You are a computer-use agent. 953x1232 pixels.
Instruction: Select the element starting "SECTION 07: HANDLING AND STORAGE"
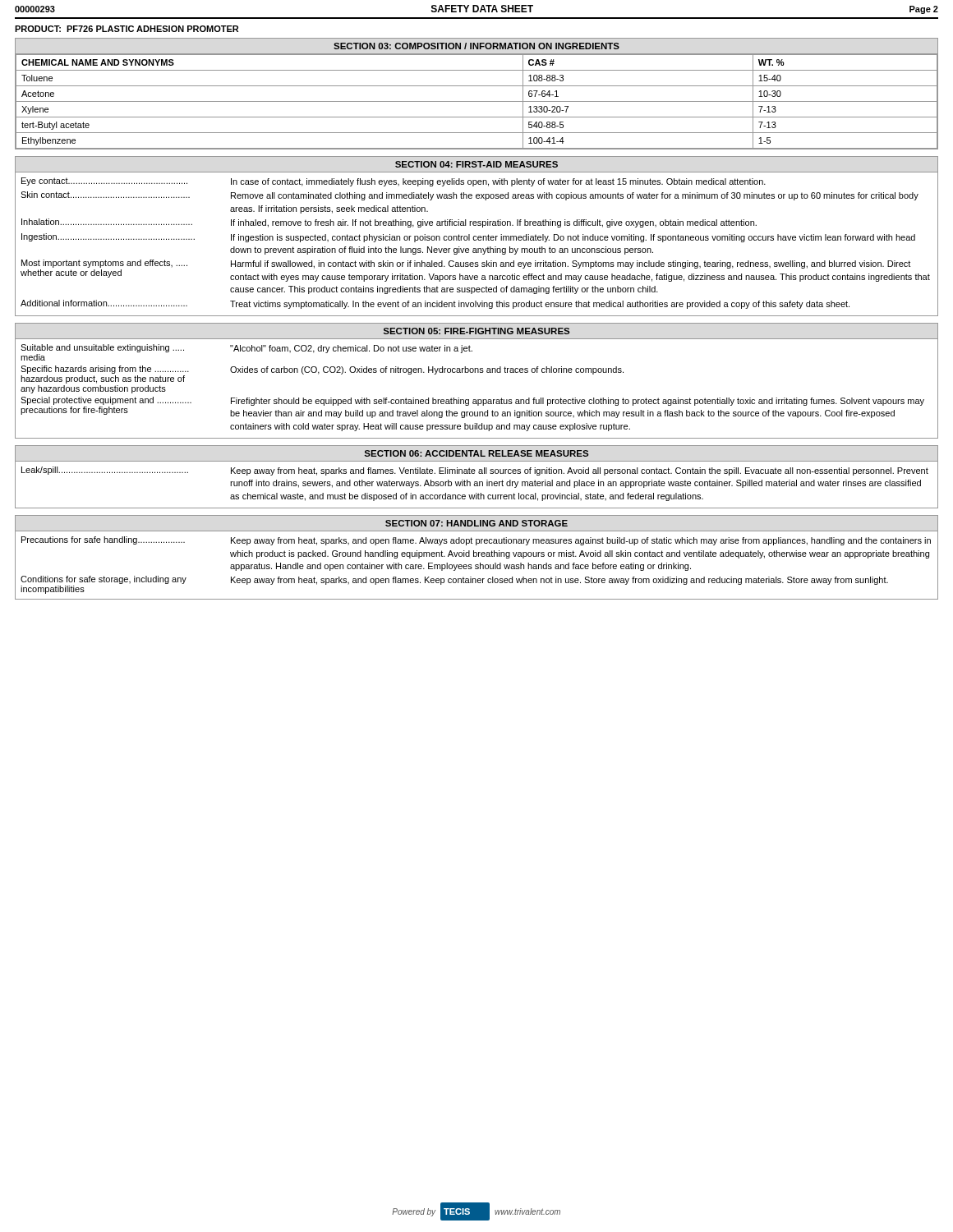click(x=476, y=523)
